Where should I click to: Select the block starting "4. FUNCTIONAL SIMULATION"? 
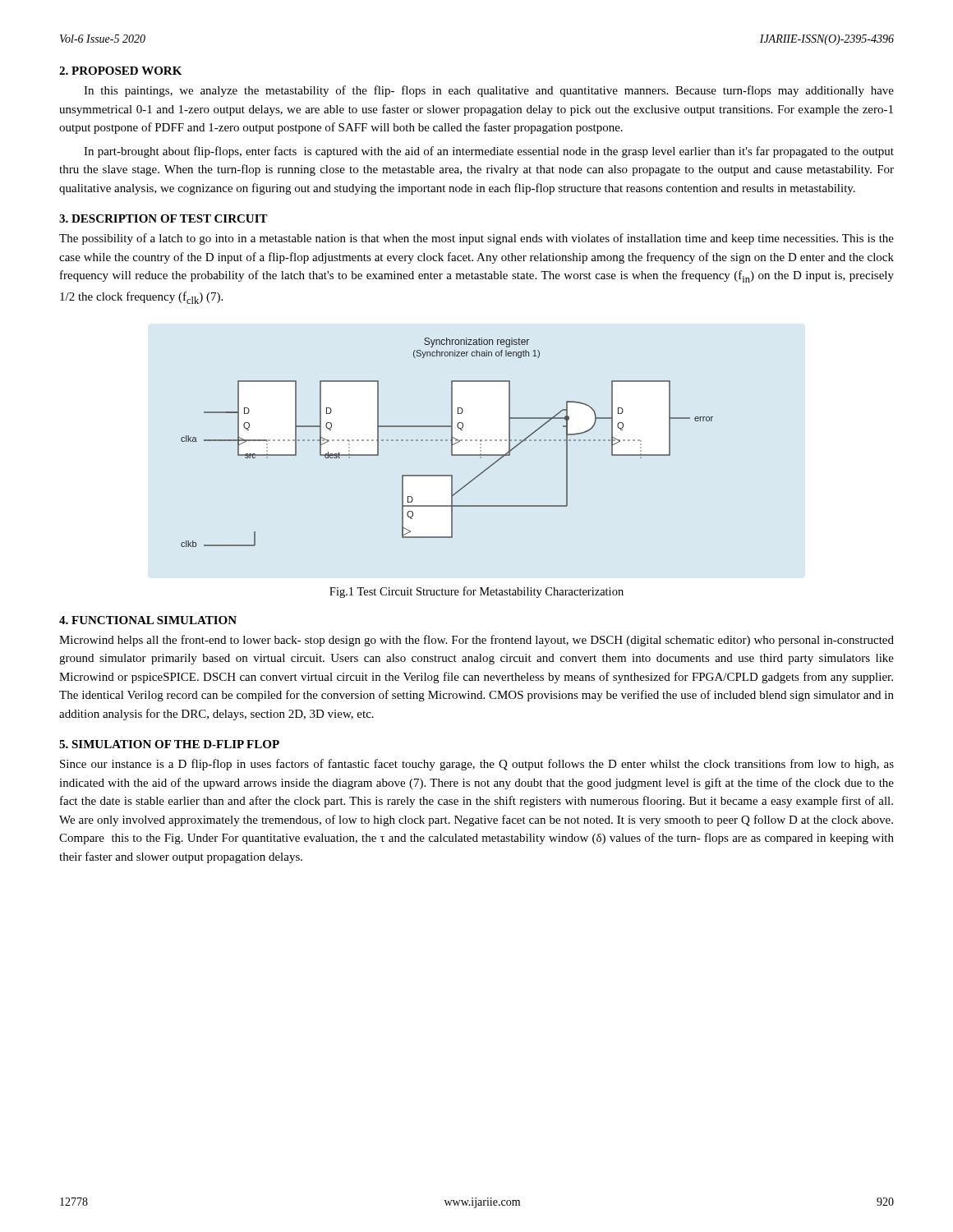pos(148,620)
